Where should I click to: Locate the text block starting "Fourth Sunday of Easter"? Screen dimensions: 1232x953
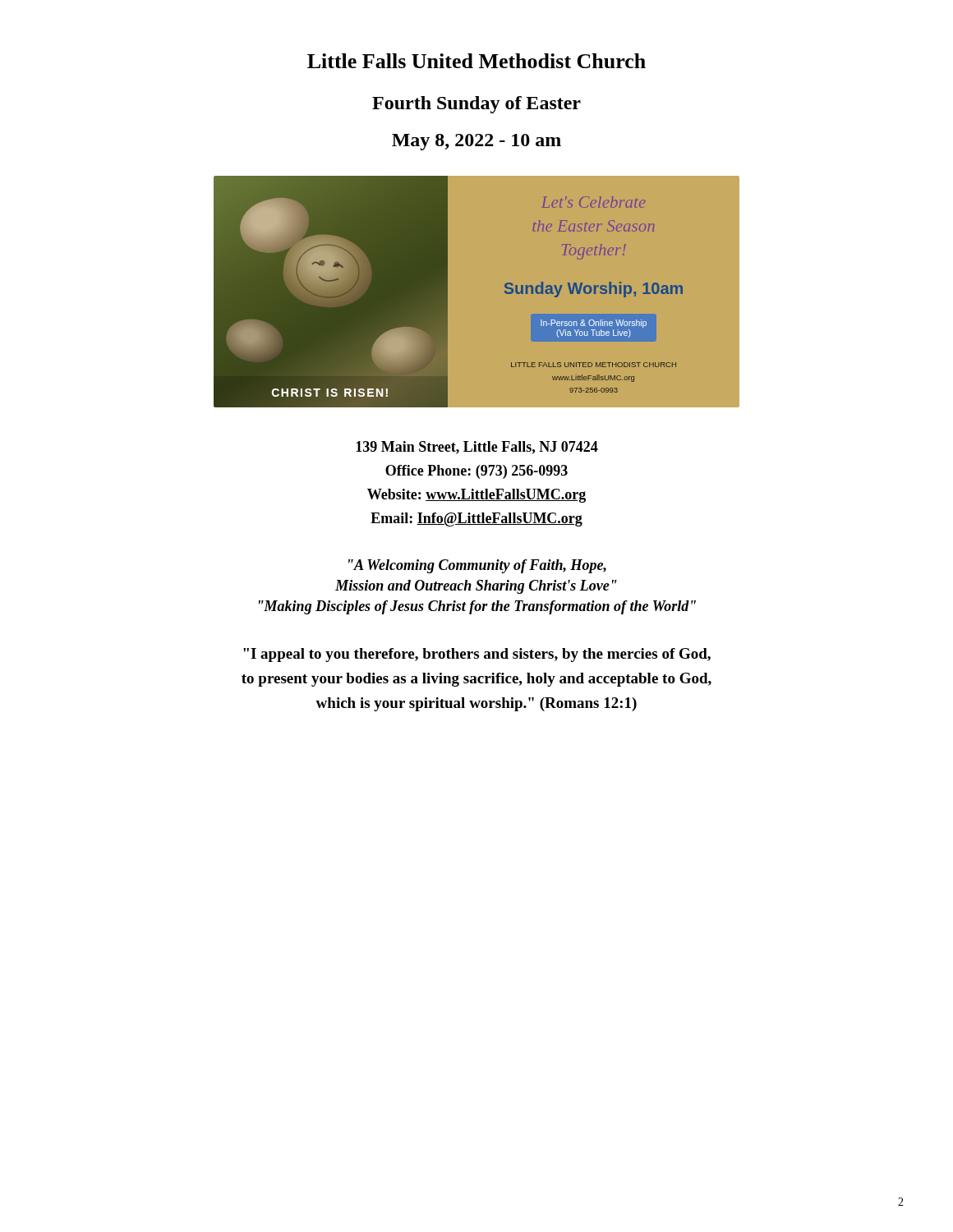click(x=476, y=103)
